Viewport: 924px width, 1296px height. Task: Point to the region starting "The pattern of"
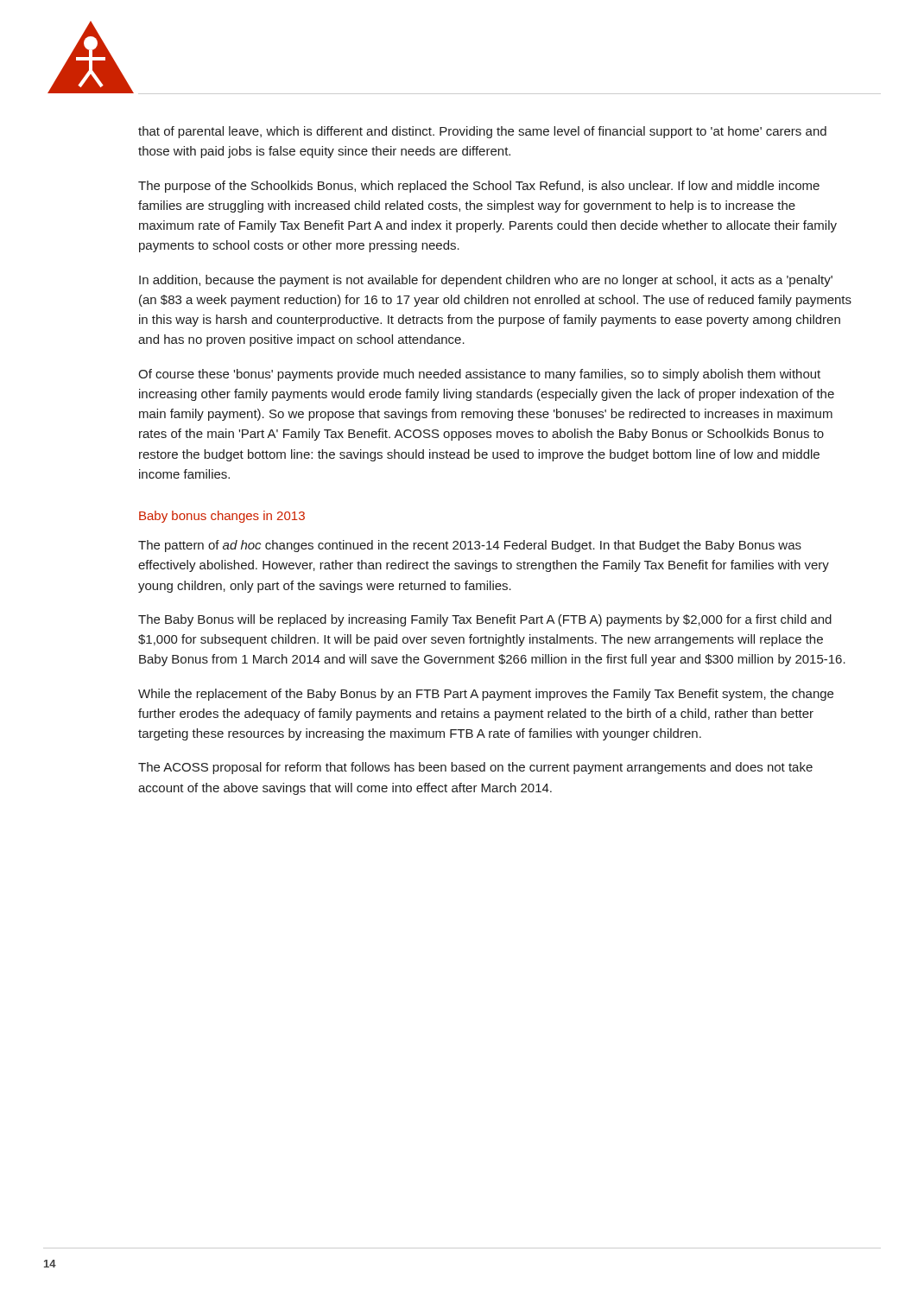(484, 565)
